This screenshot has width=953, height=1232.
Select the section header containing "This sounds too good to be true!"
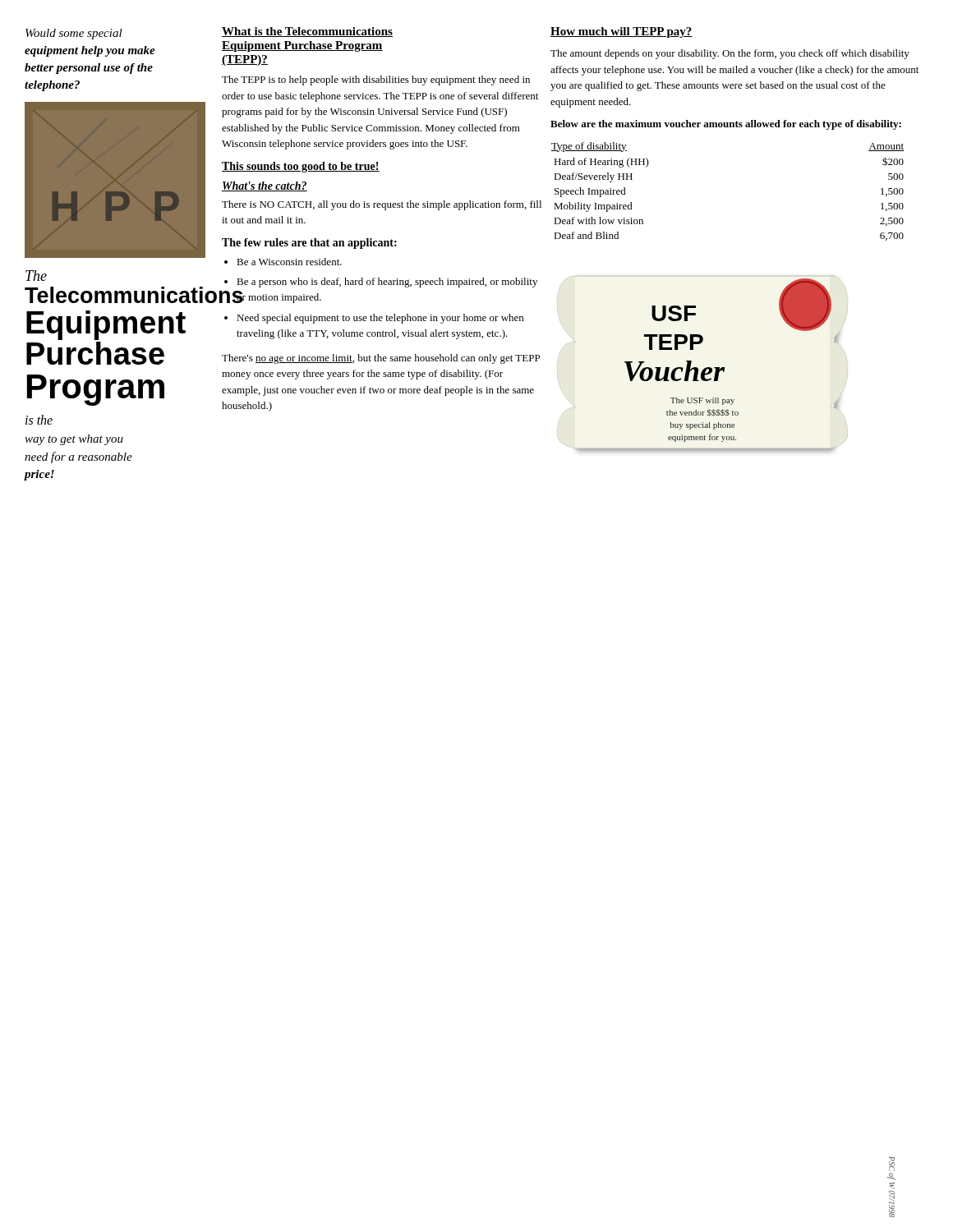click(x=300, y=166)
